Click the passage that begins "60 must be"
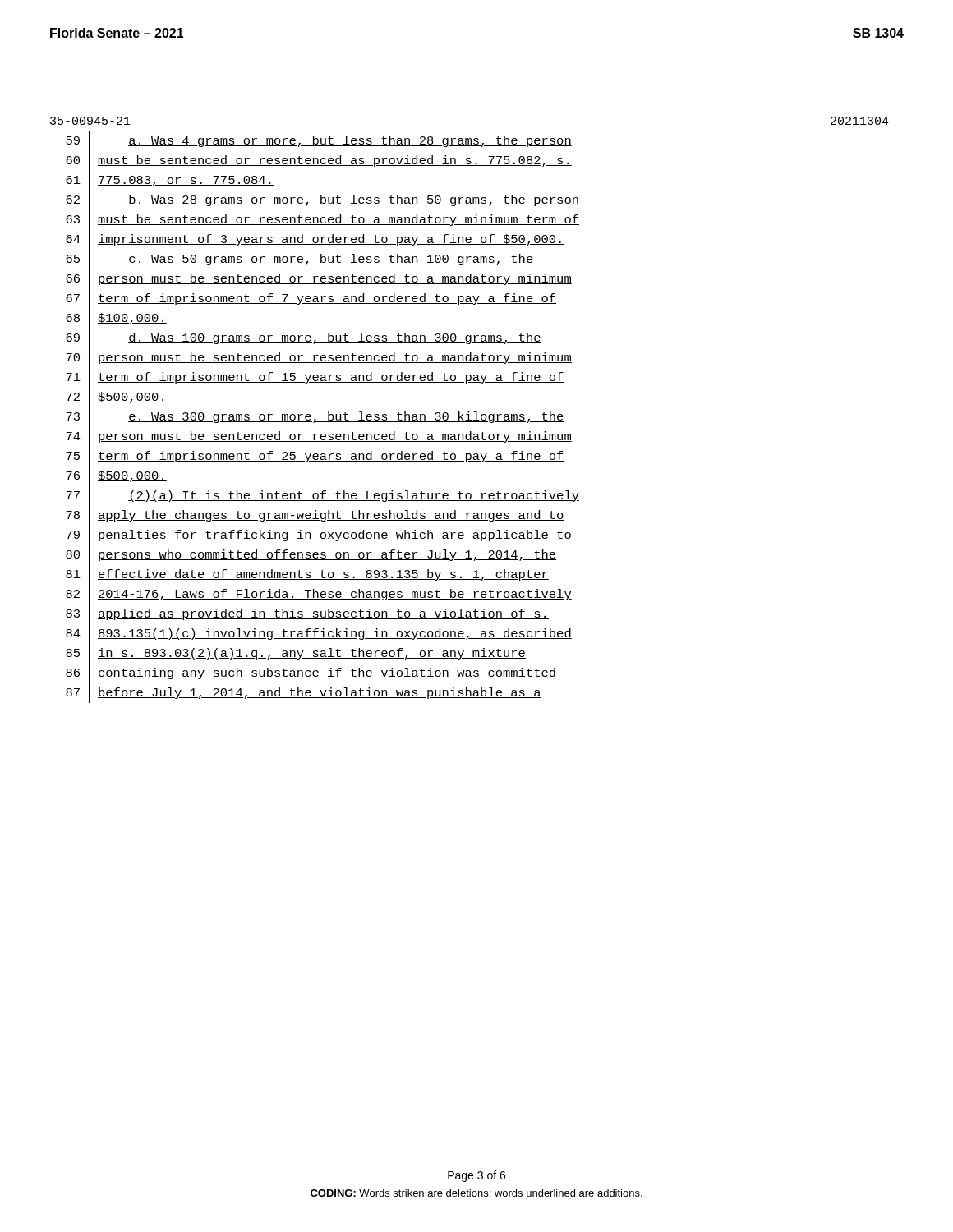The width and height of the screenshot is (953, 1232). tap(310, 161)
